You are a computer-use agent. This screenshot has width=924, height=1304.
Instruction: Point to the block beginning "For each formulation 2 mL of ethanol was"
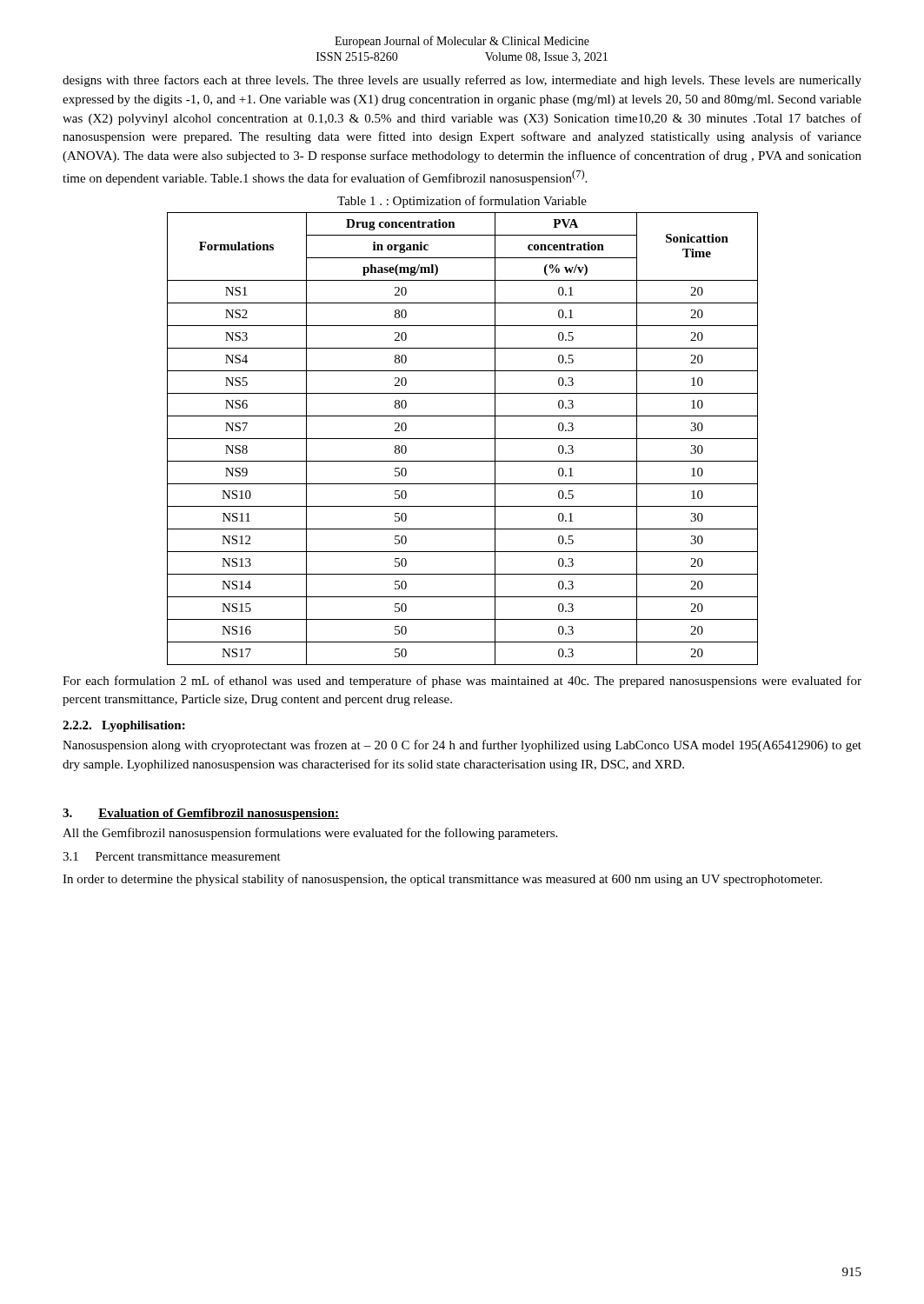pos(462,690)
